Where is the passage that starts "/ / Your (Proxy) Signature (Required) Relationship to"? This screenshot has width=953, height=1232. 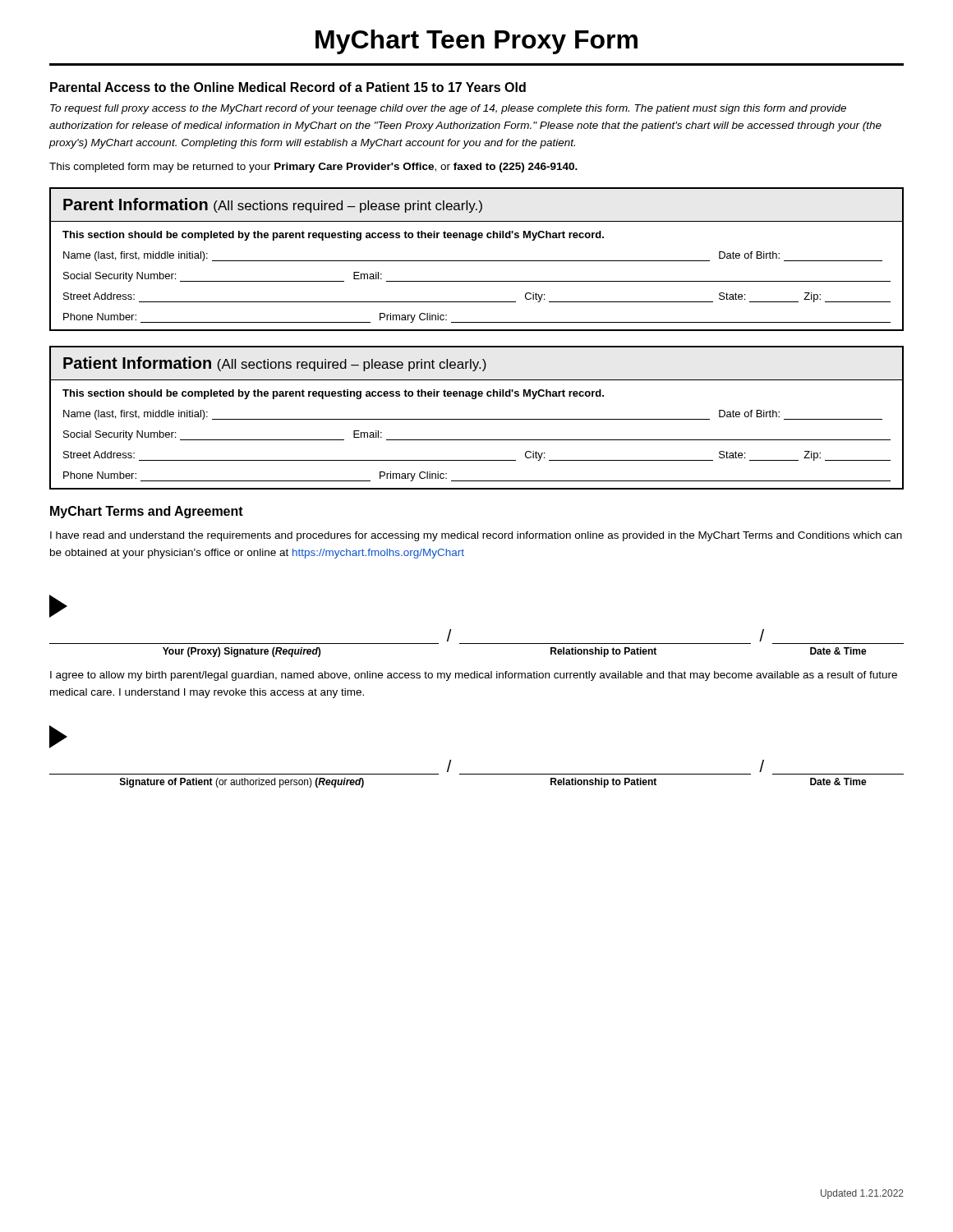(58, 606)
